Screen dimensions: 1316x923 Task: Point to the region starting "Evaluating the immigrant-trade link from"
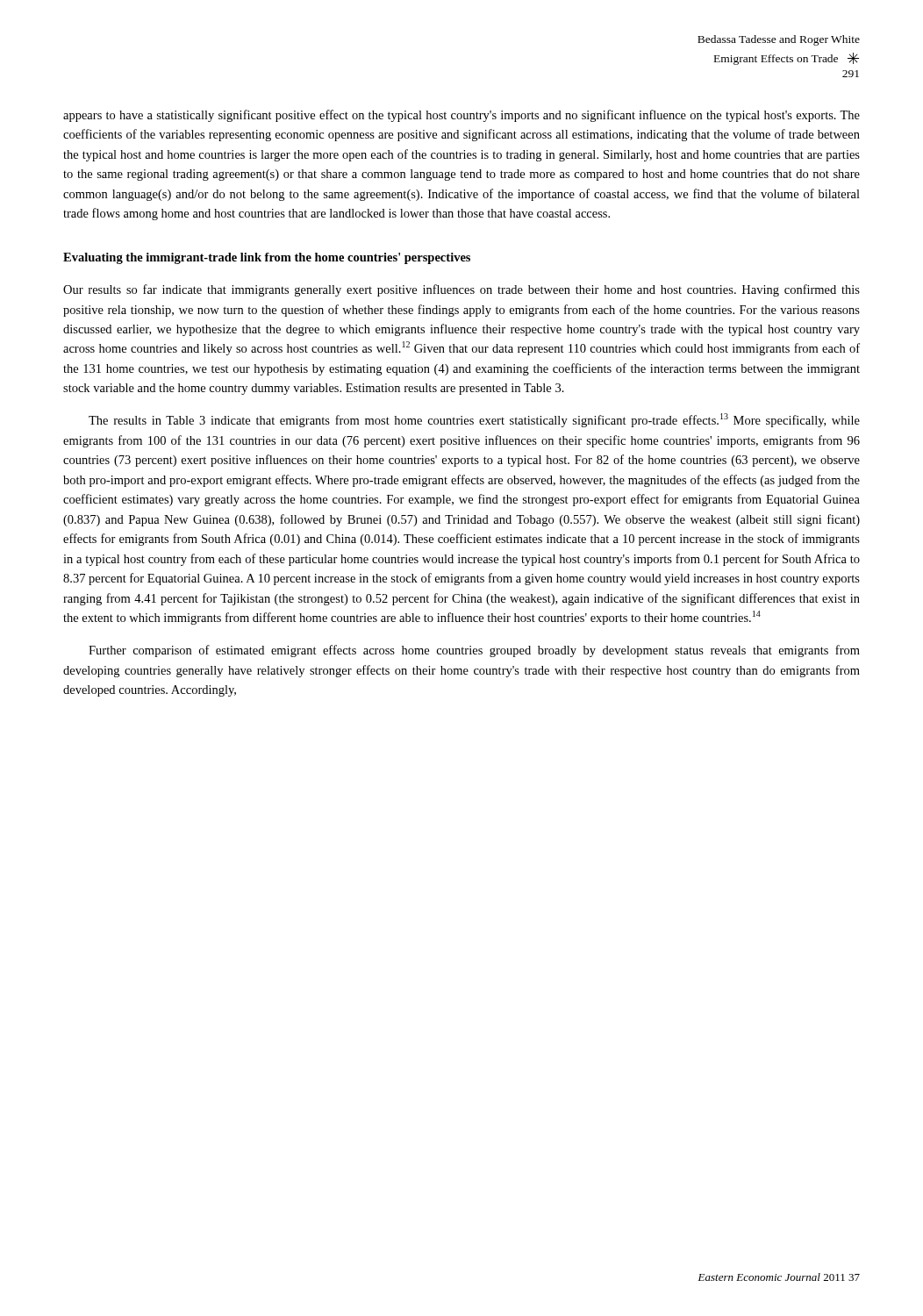pos(267,257)
